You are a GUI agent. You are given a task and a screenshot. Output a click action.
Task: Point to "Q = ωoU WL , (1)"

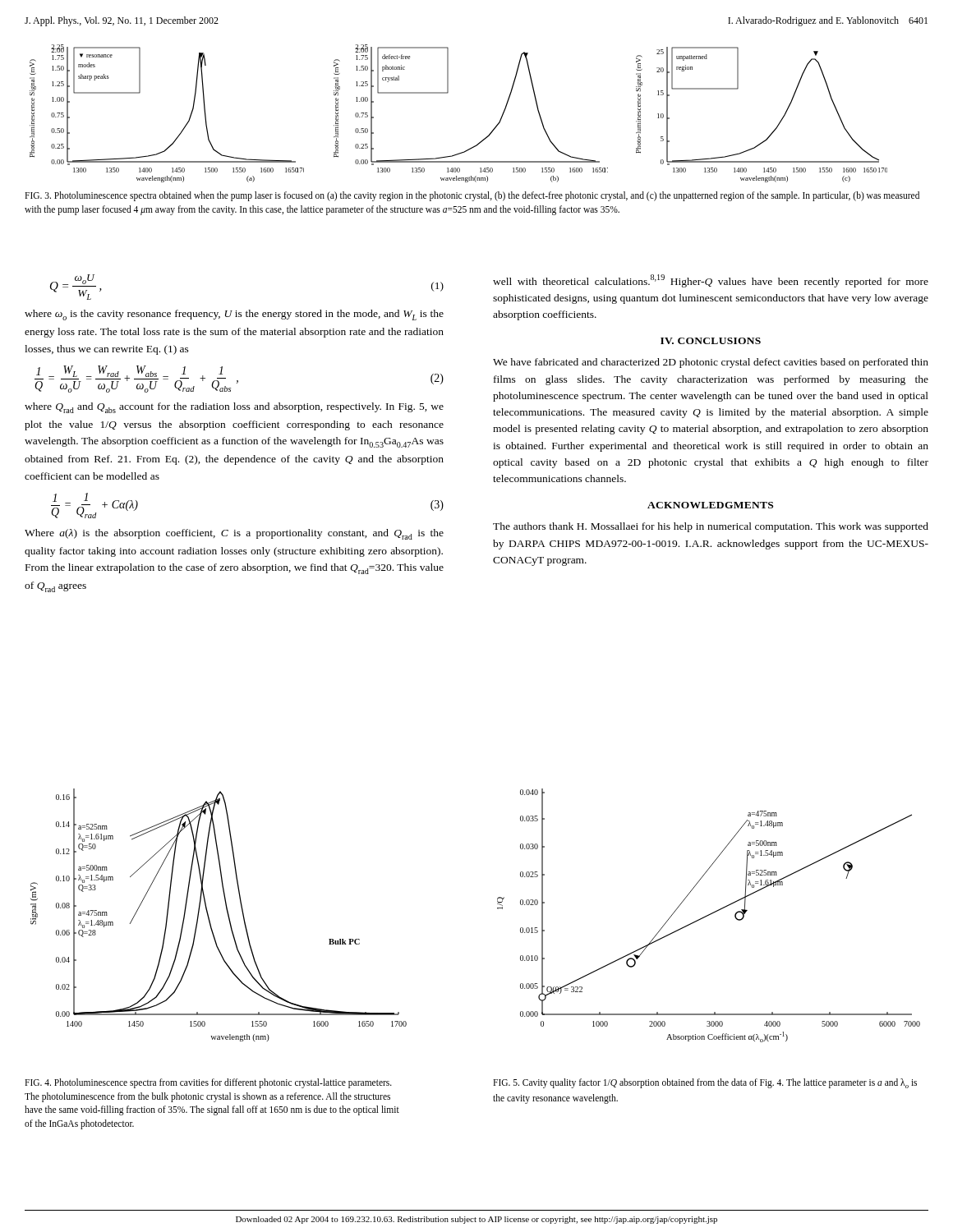84,286
